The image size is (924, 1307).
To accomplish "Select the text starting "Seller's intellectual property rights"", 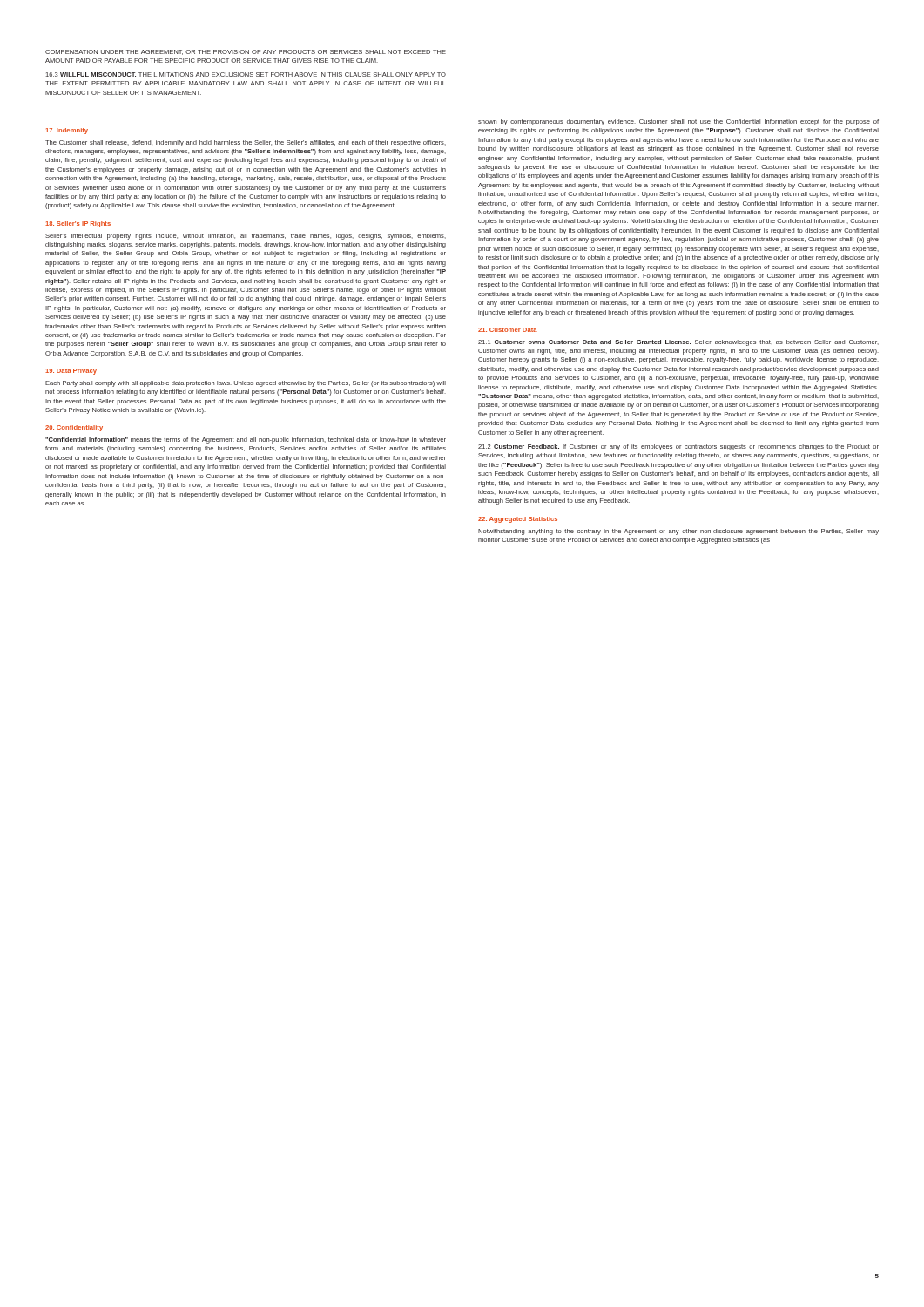I will point(246,294).
